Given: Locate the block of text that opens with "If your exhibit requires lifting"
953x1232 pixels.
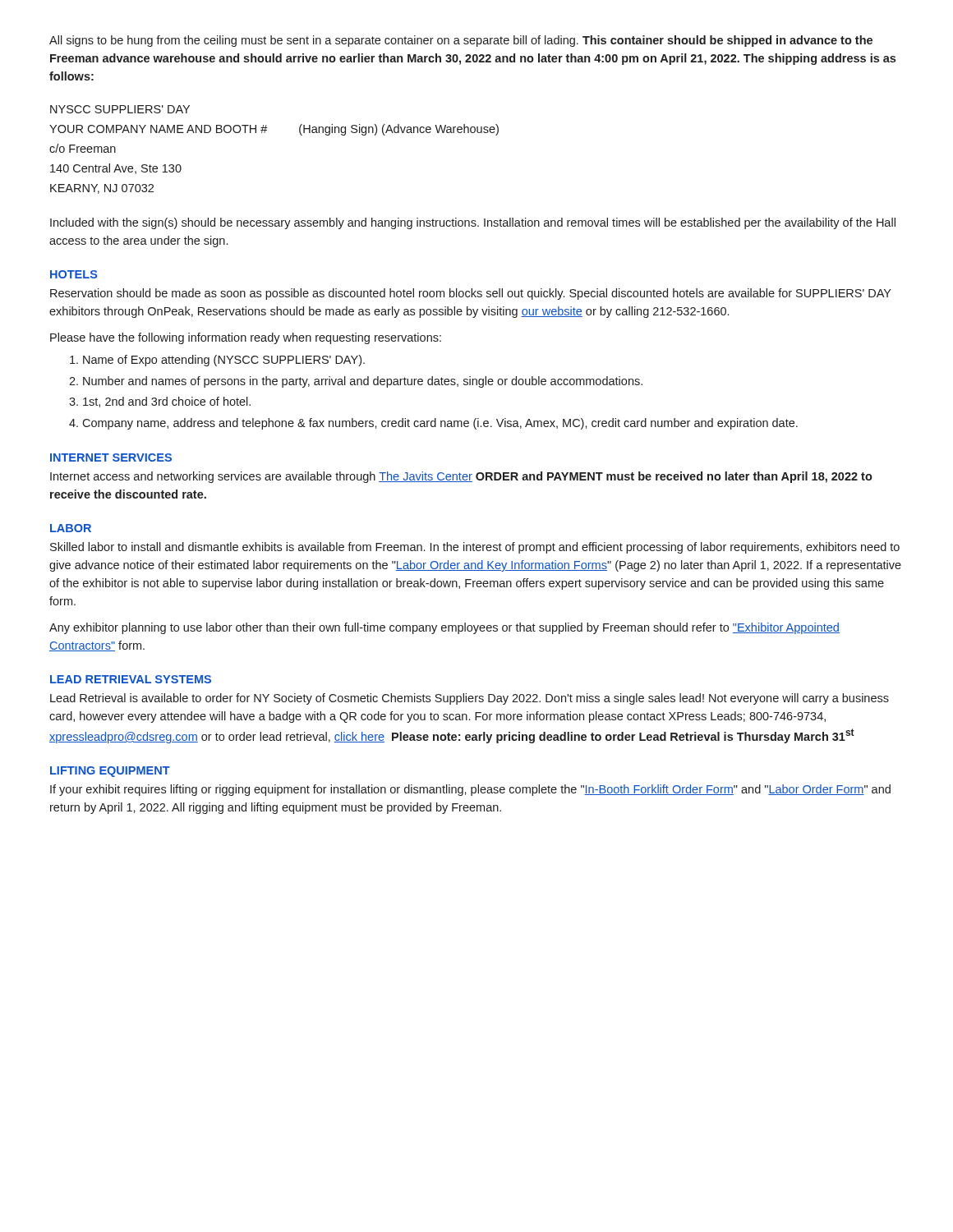Looking at the screenshot, I should coord(470,798).
